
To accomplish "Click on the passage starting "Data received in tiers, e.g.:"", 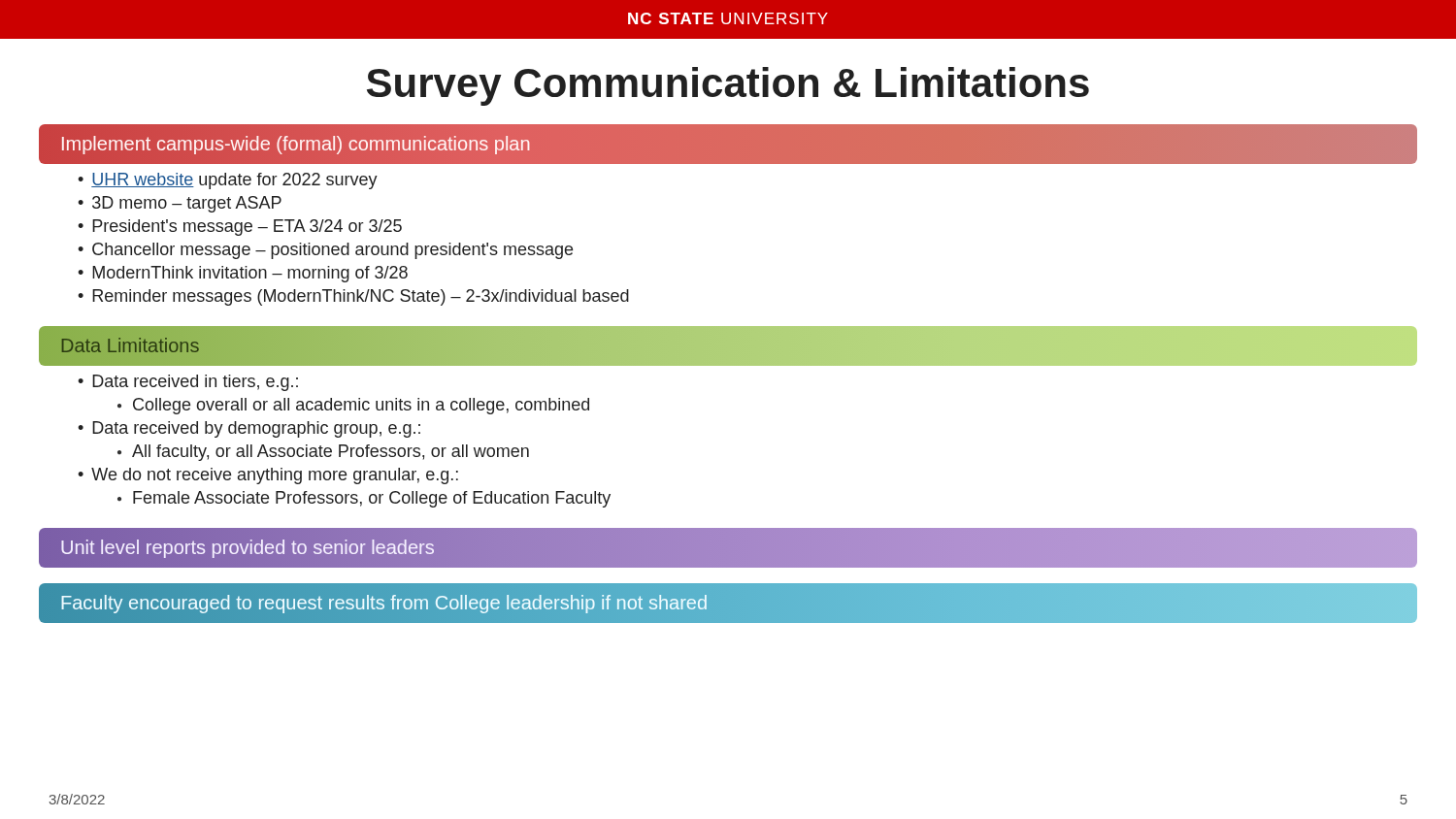I will click(x=195, y=381).
